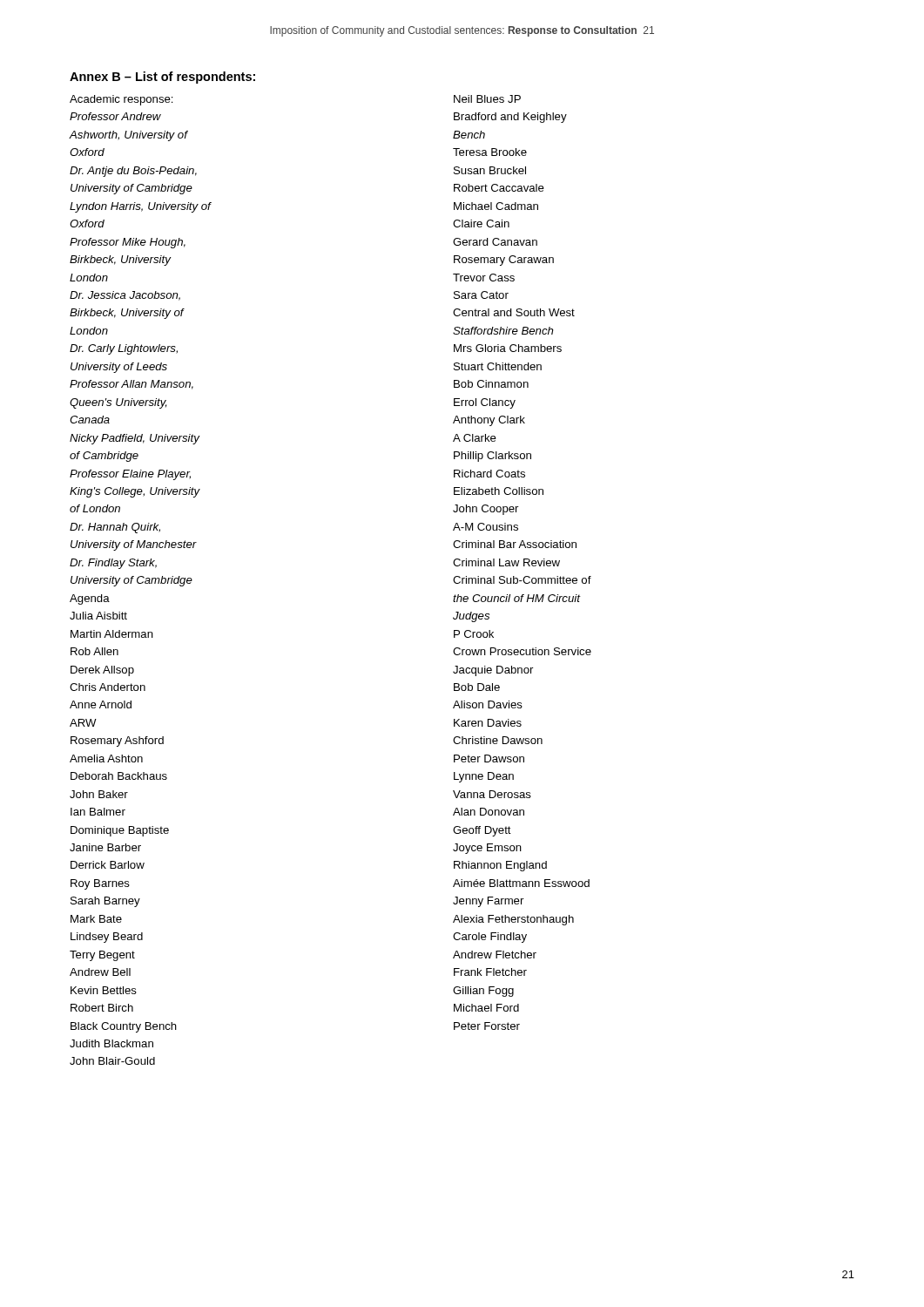Locate the block of text that opens with "Neil Blues JP Bradford and Keighley Bench"
The width and height of the screenshot is (924, 1307).
click(x=487, y=99)
